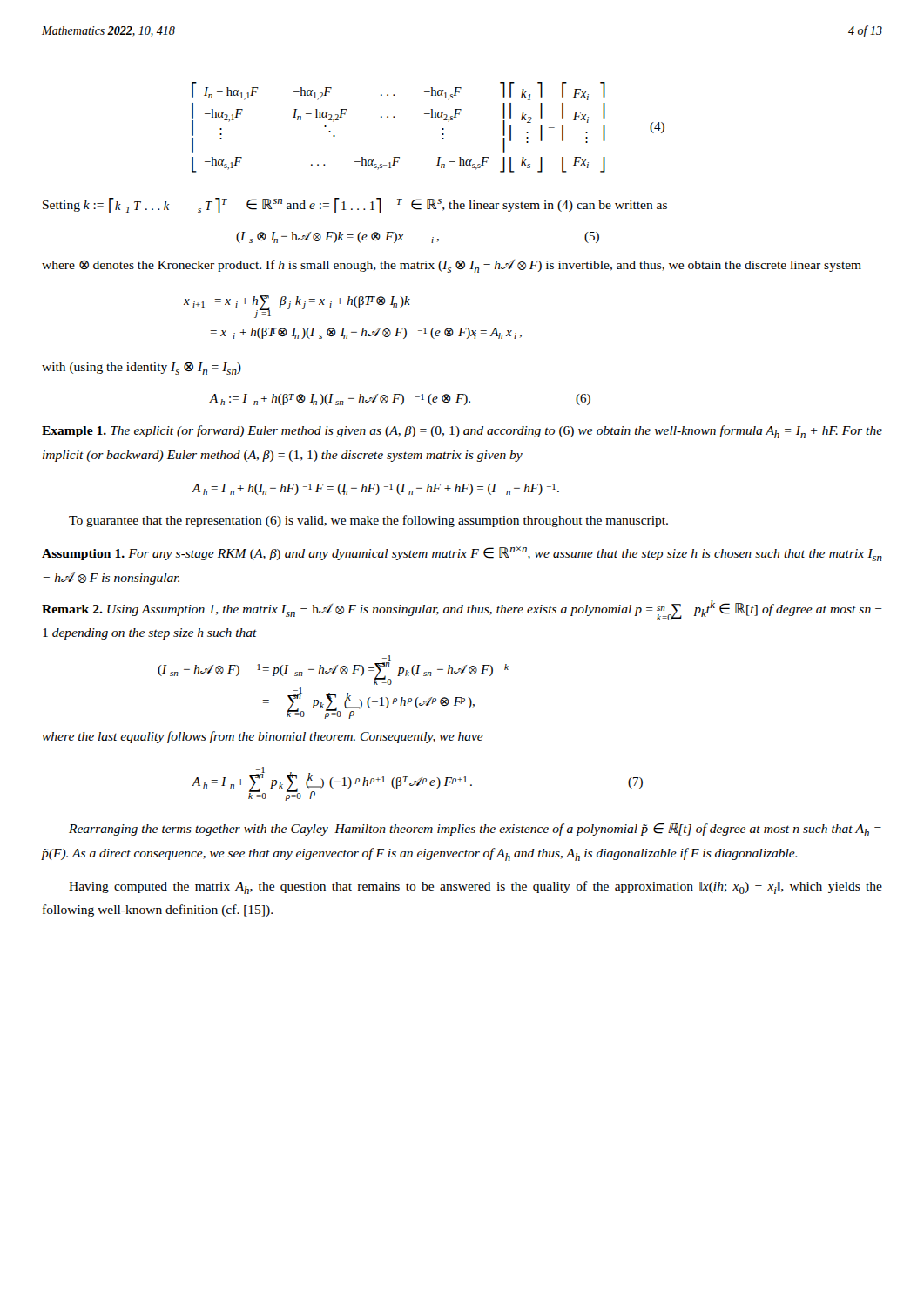Point to the text starting "Setting k := ⎡k 1"
The image size is (924, 1307).
(x=355, y=205)
